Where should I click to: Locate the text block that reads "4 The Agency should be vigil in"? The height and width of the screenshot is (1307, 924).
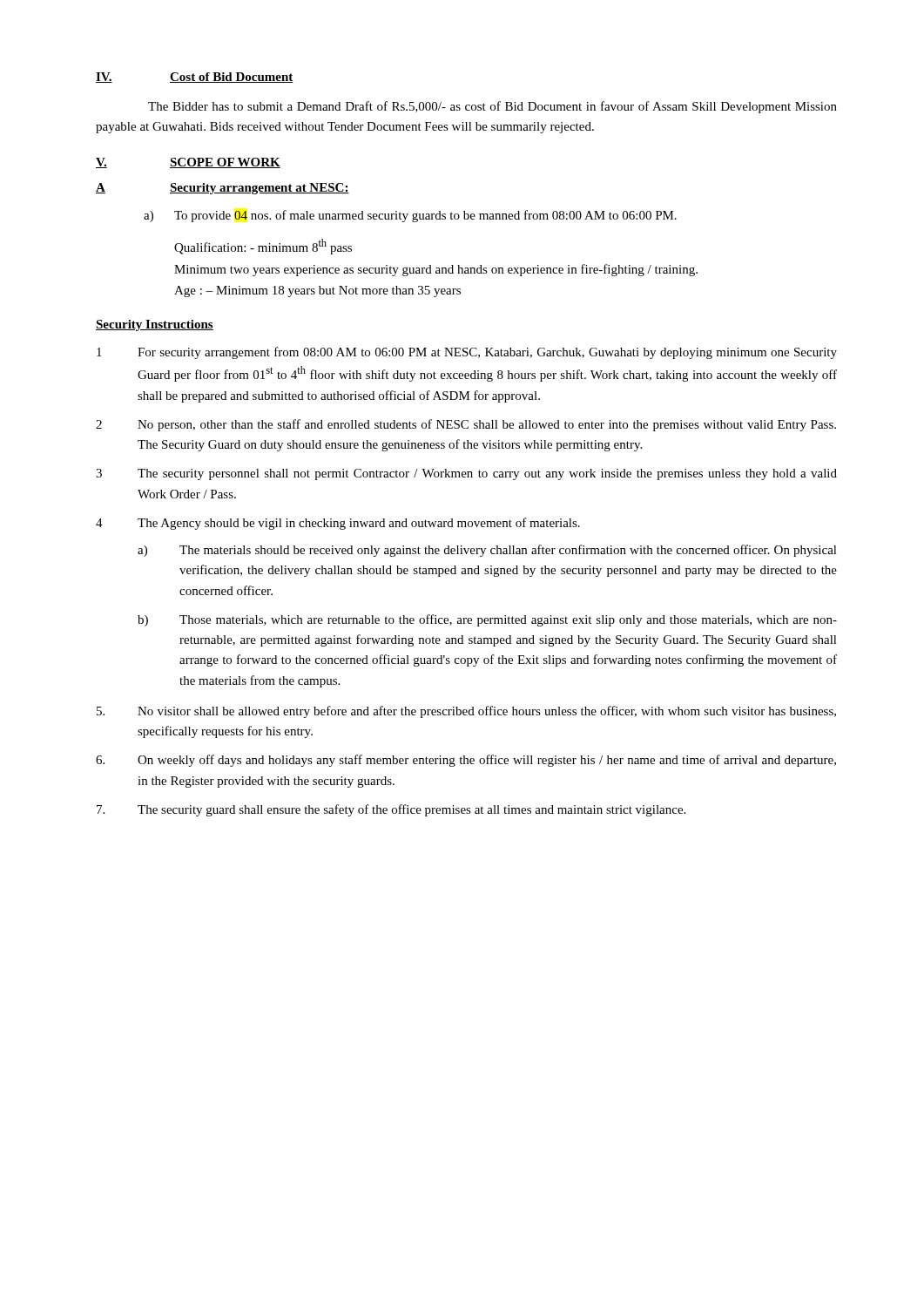pos(338,523)
